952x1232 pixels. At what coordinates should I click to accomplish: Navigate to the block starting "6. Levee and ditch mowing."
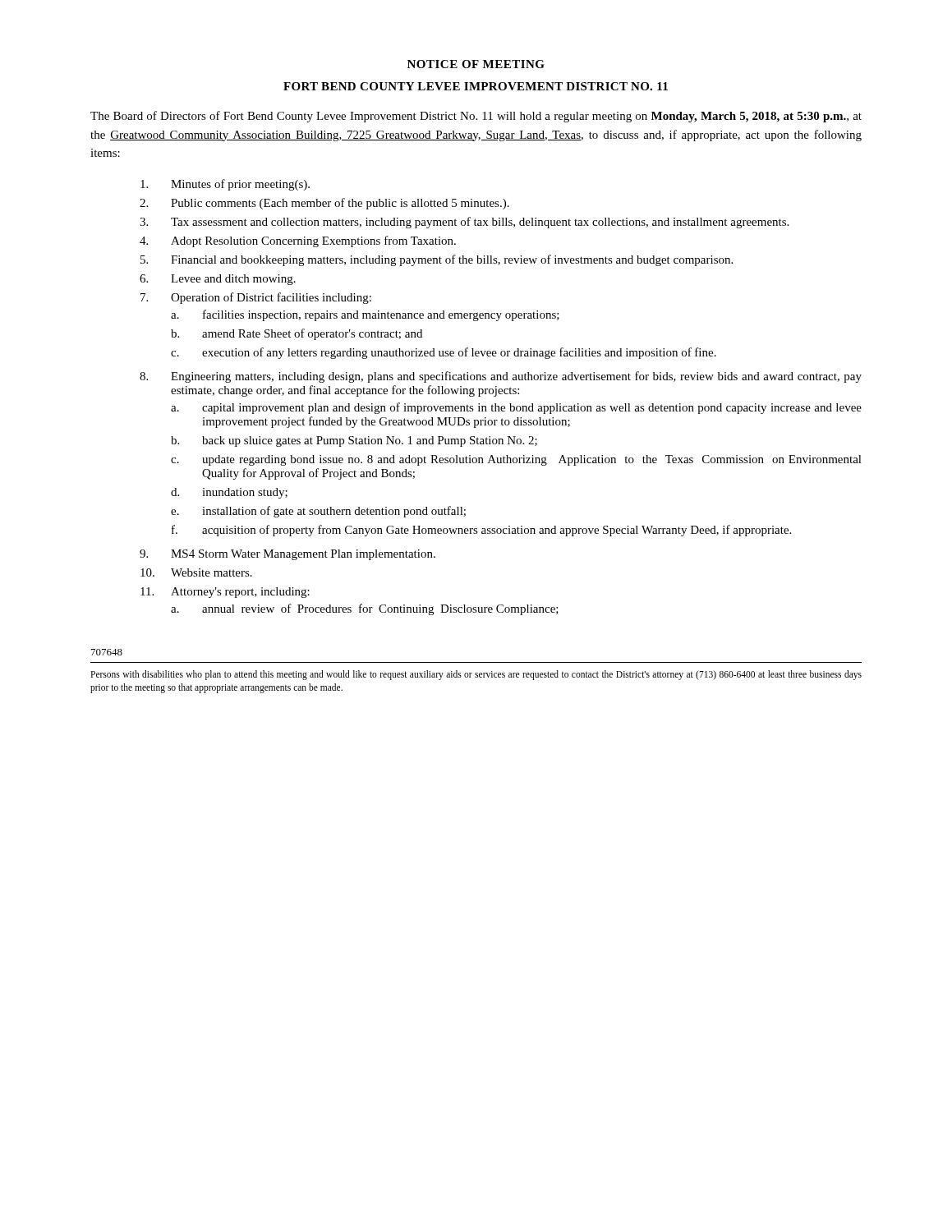point(218,280)
